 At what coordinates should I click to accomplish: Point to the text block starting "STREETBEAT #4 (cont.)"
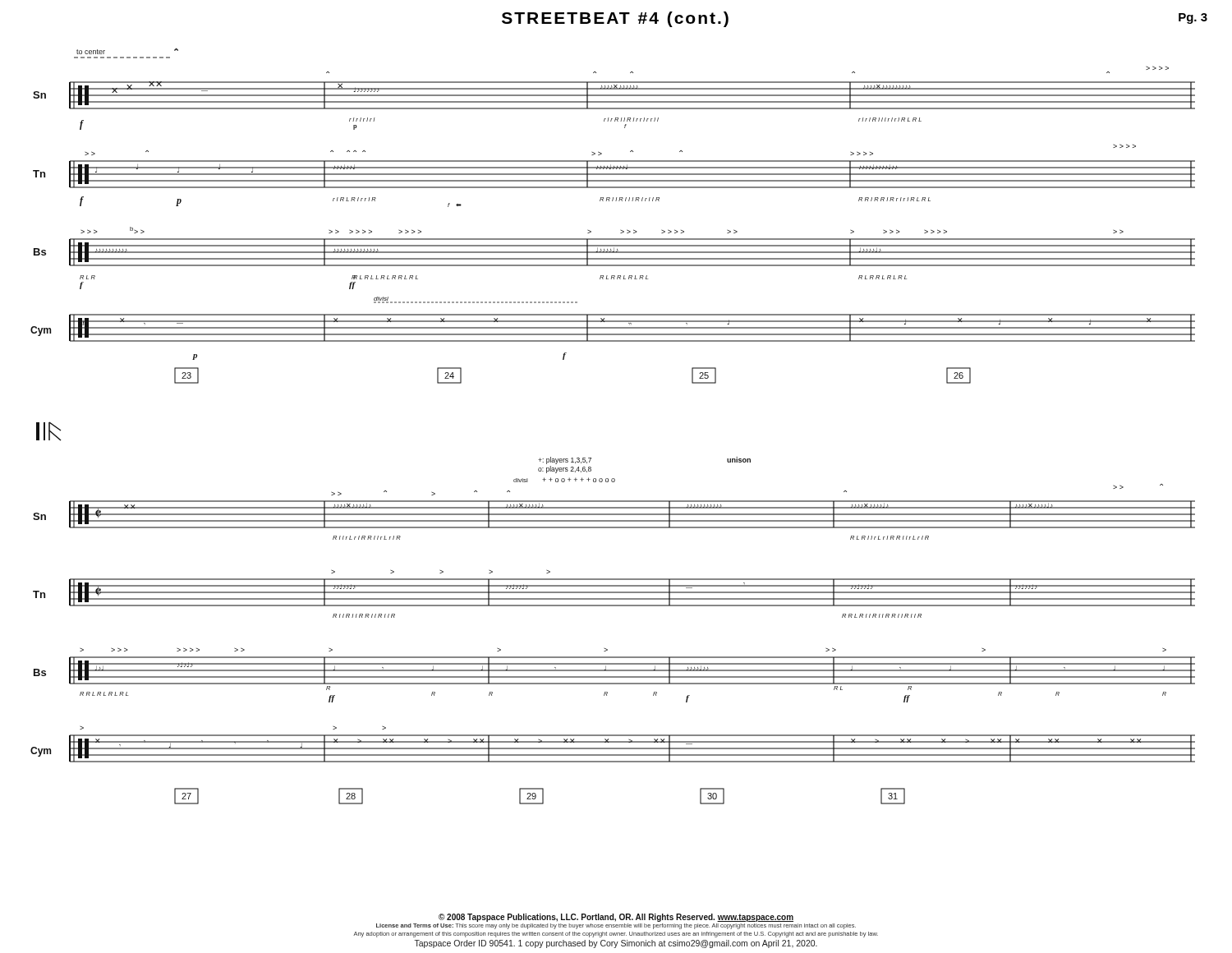click(x=616, y=18)
